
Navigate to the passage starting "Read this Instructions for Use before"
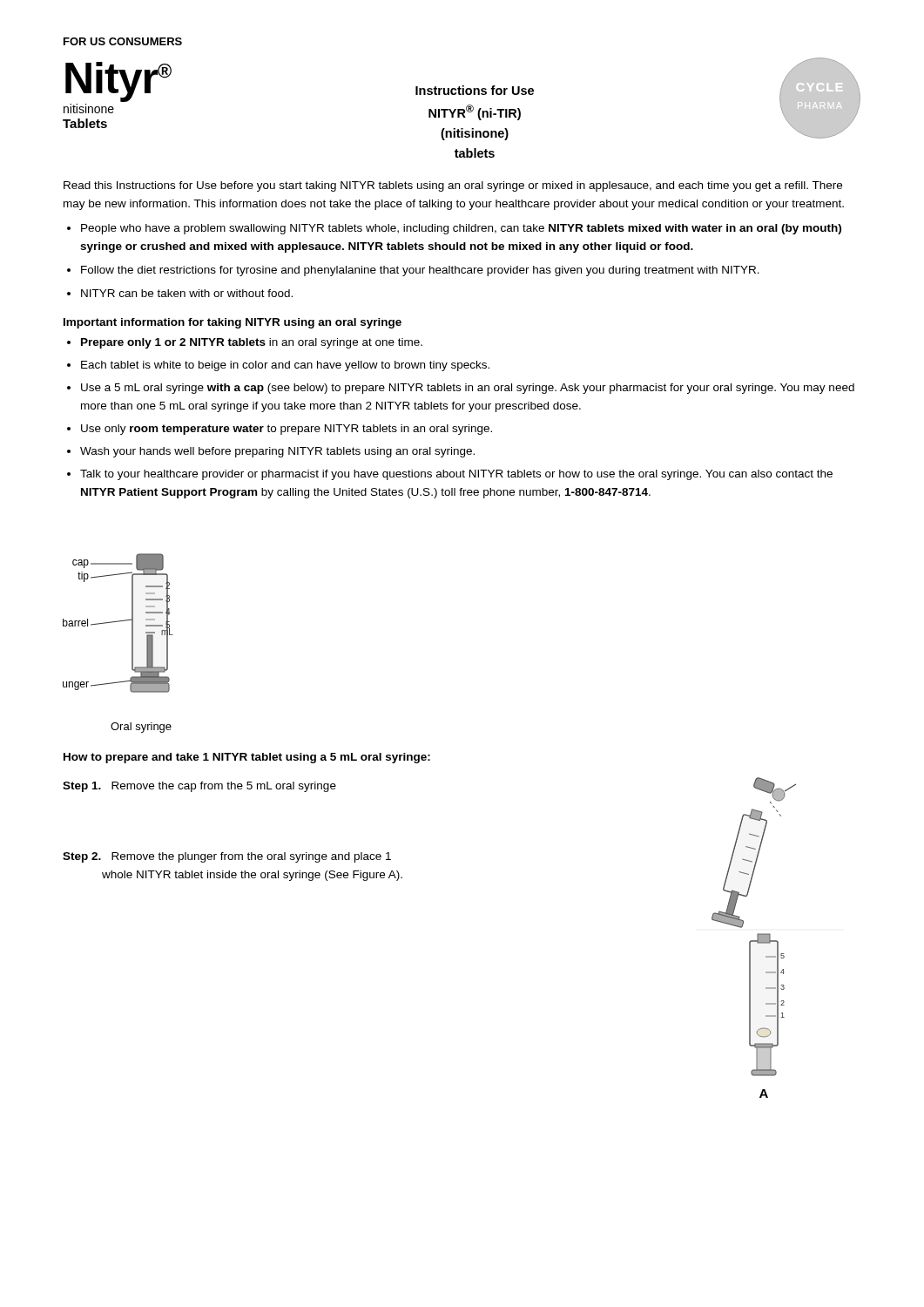point(454,194)
